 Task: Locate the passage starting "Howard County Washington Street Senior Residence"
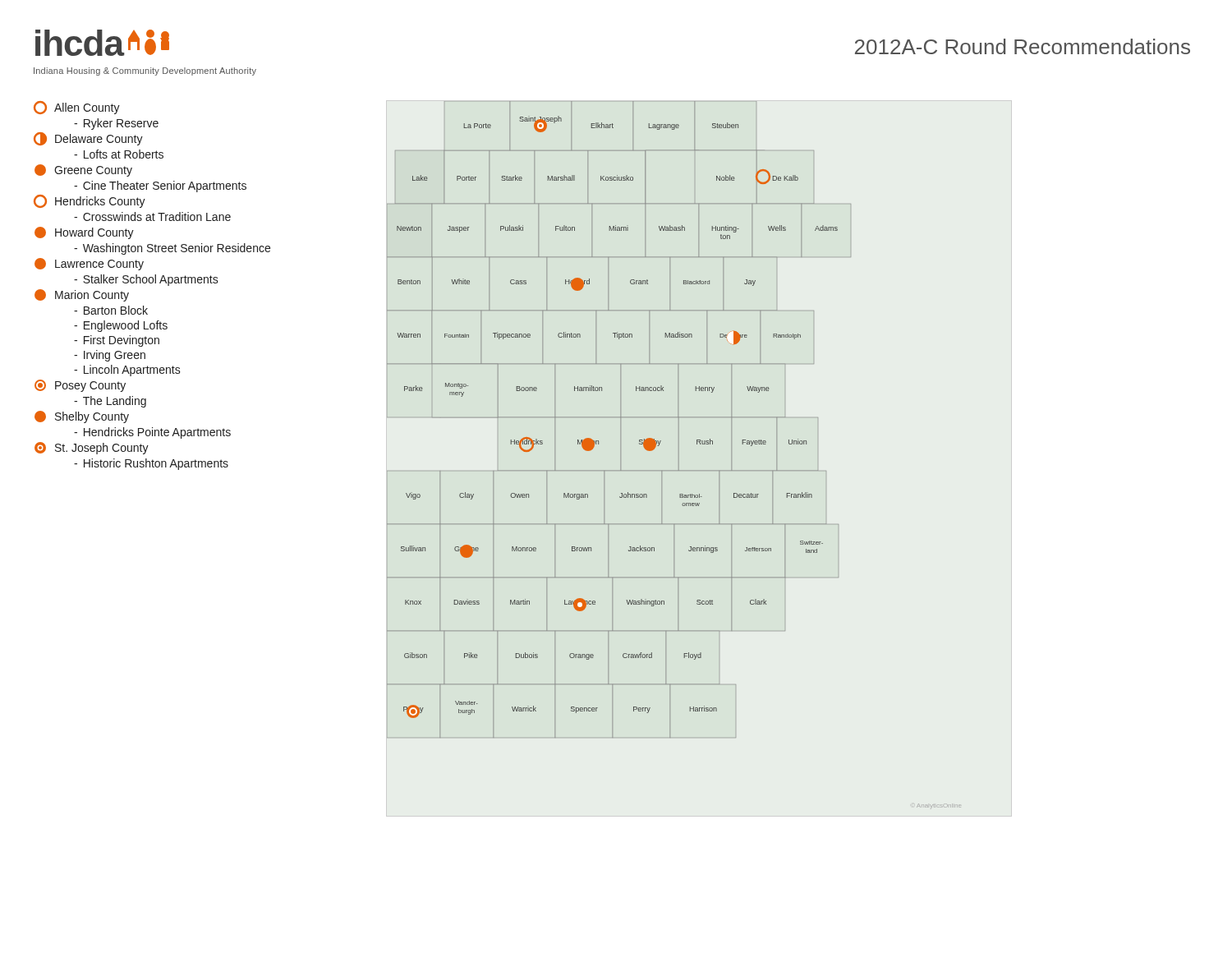[189, 240]
